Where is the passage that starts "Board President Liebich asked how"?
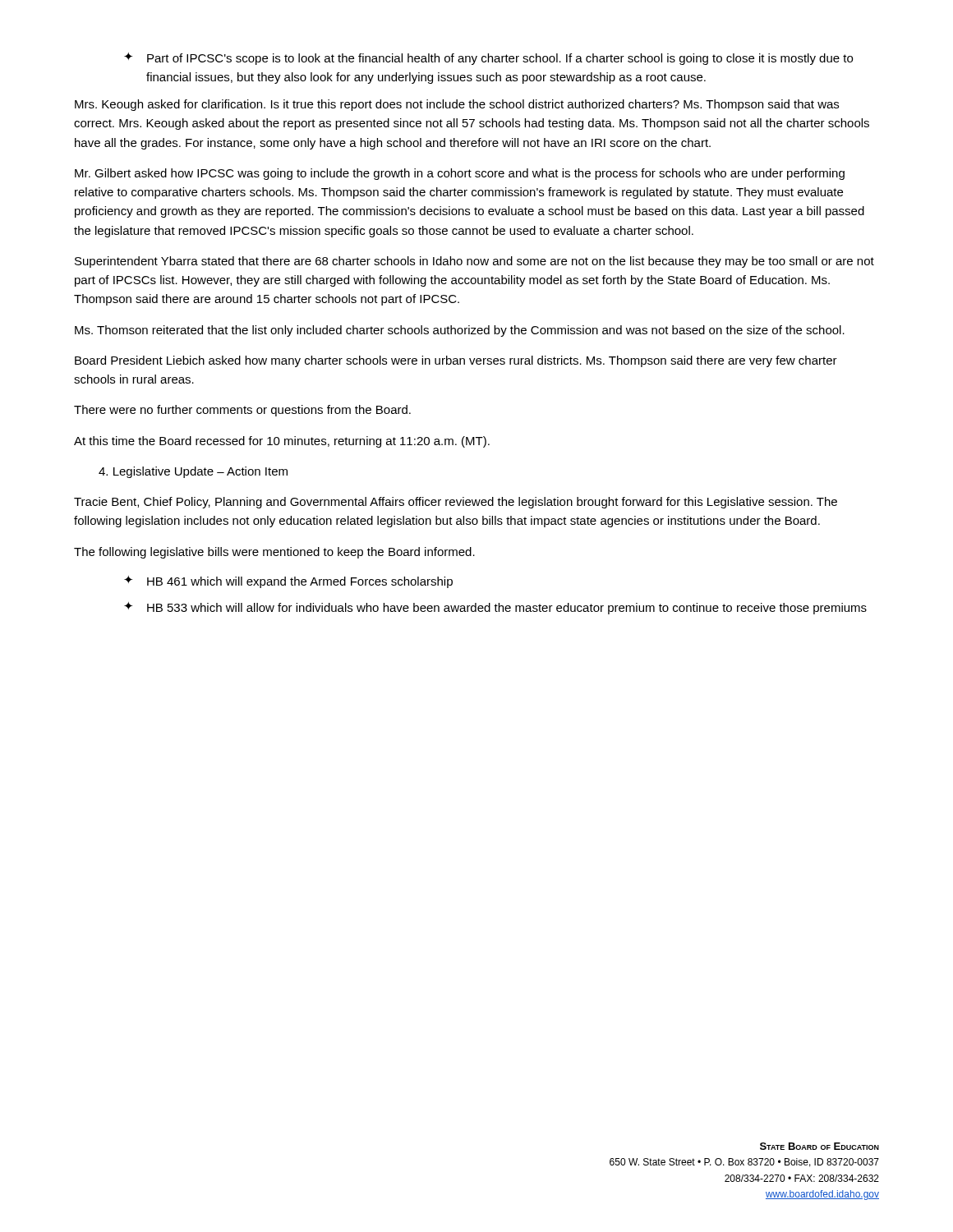Screen dimensions: 1232x953 coord(476,370)
